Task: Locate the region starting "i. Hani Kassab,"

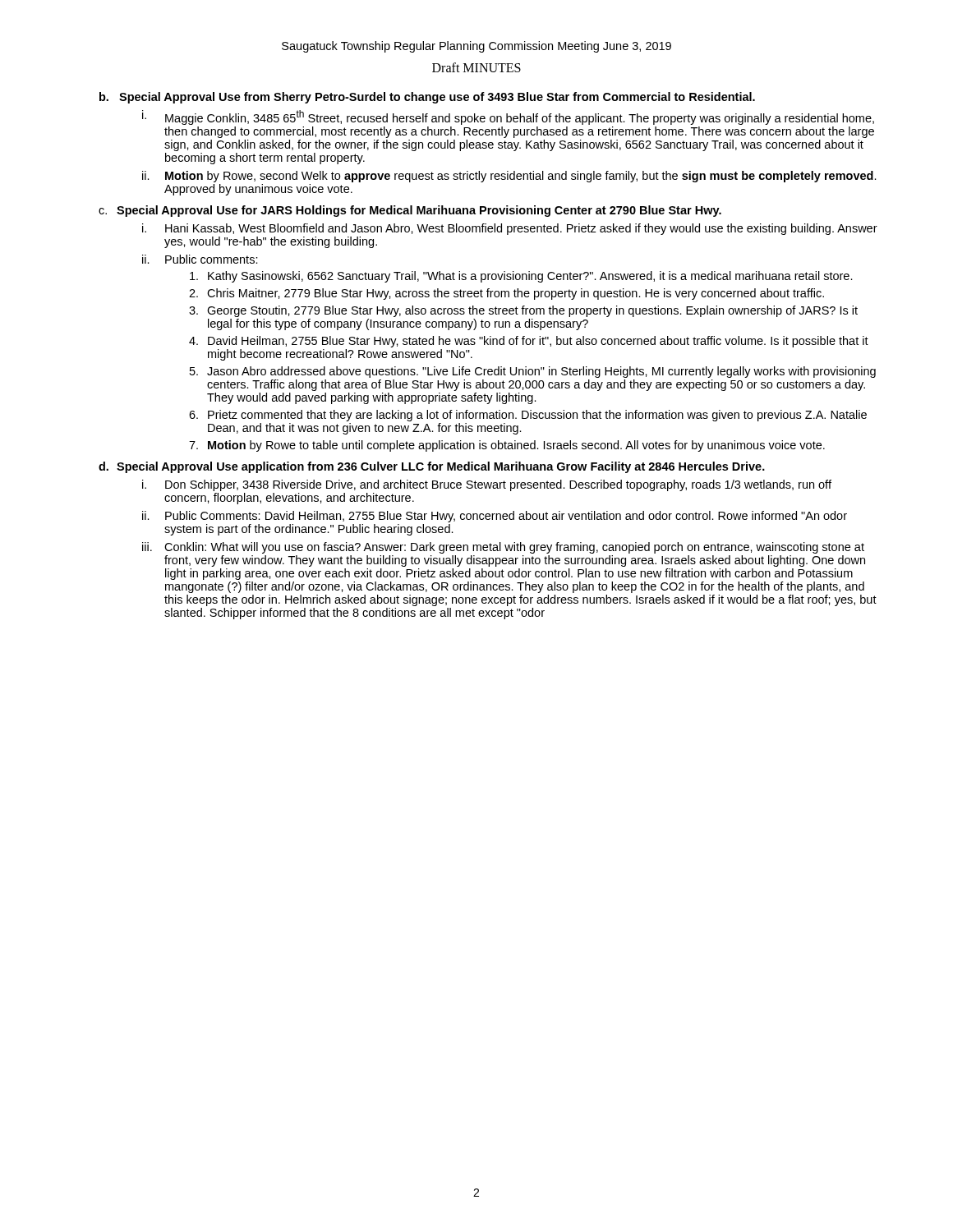Action: click(x=510, y=235)
